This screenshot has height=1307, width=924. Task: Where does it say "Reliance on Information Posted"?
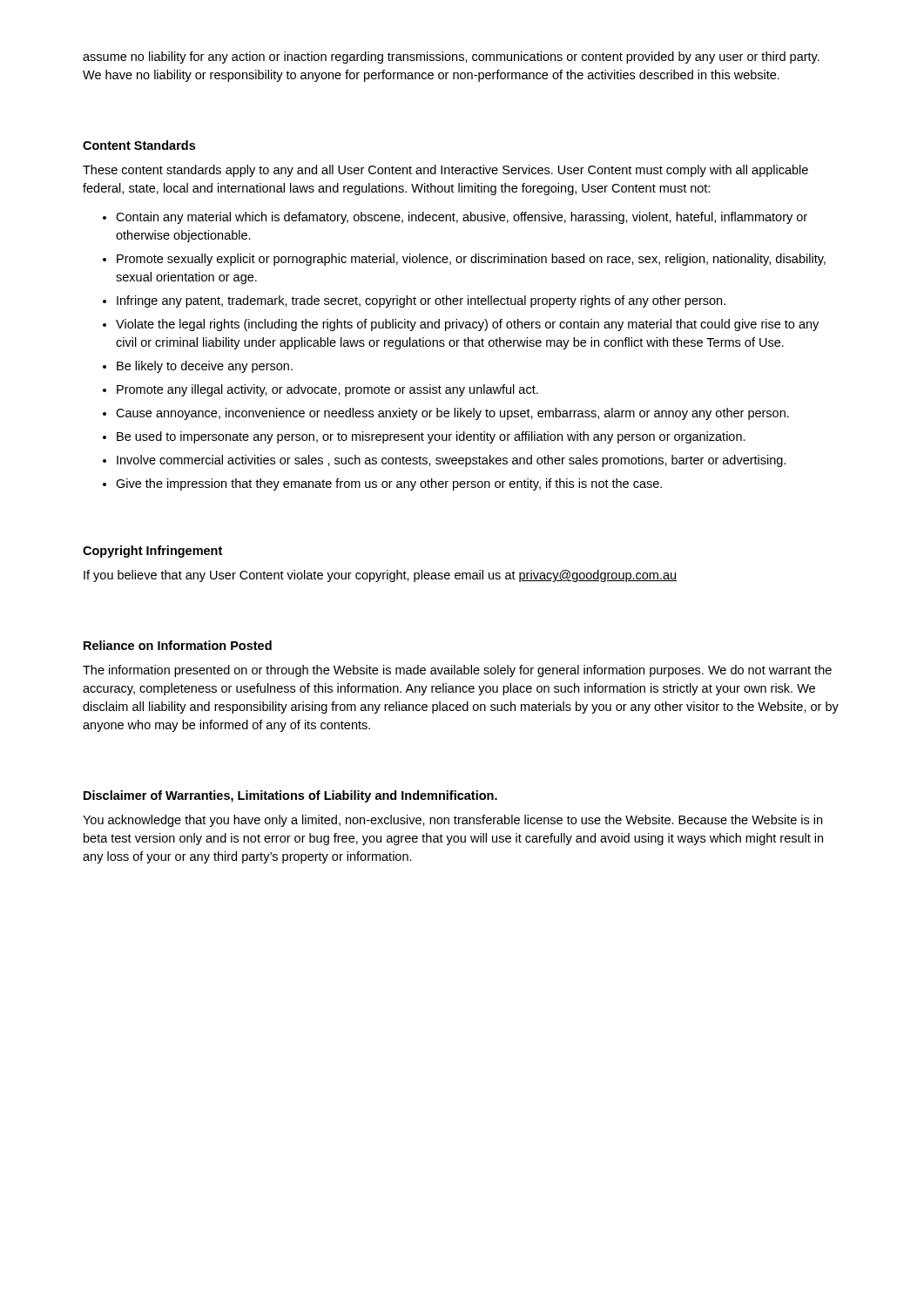click(177, 646)
